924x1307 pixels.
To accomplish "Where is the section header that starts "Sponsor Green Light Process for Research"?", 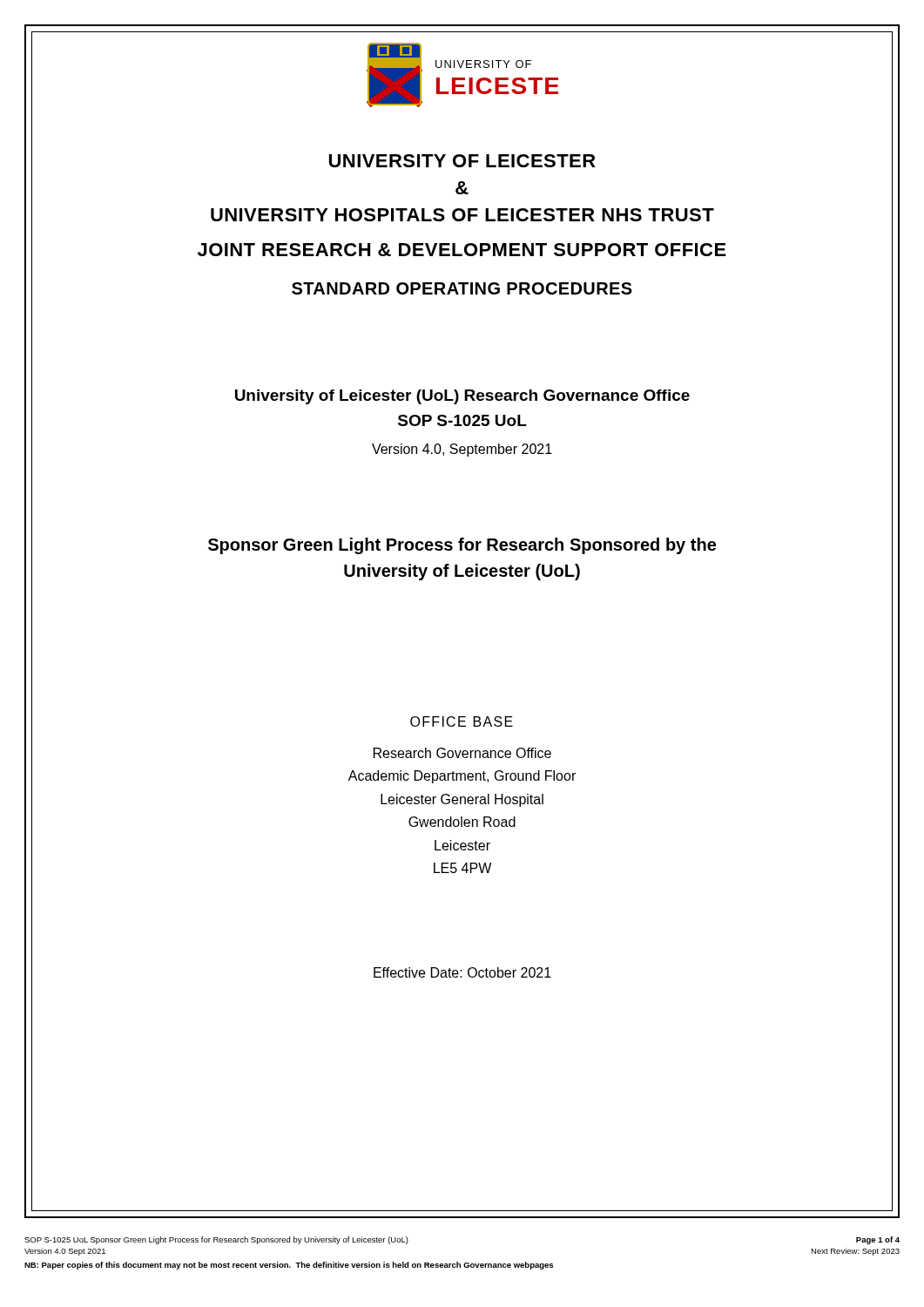I will click(462, 558).
